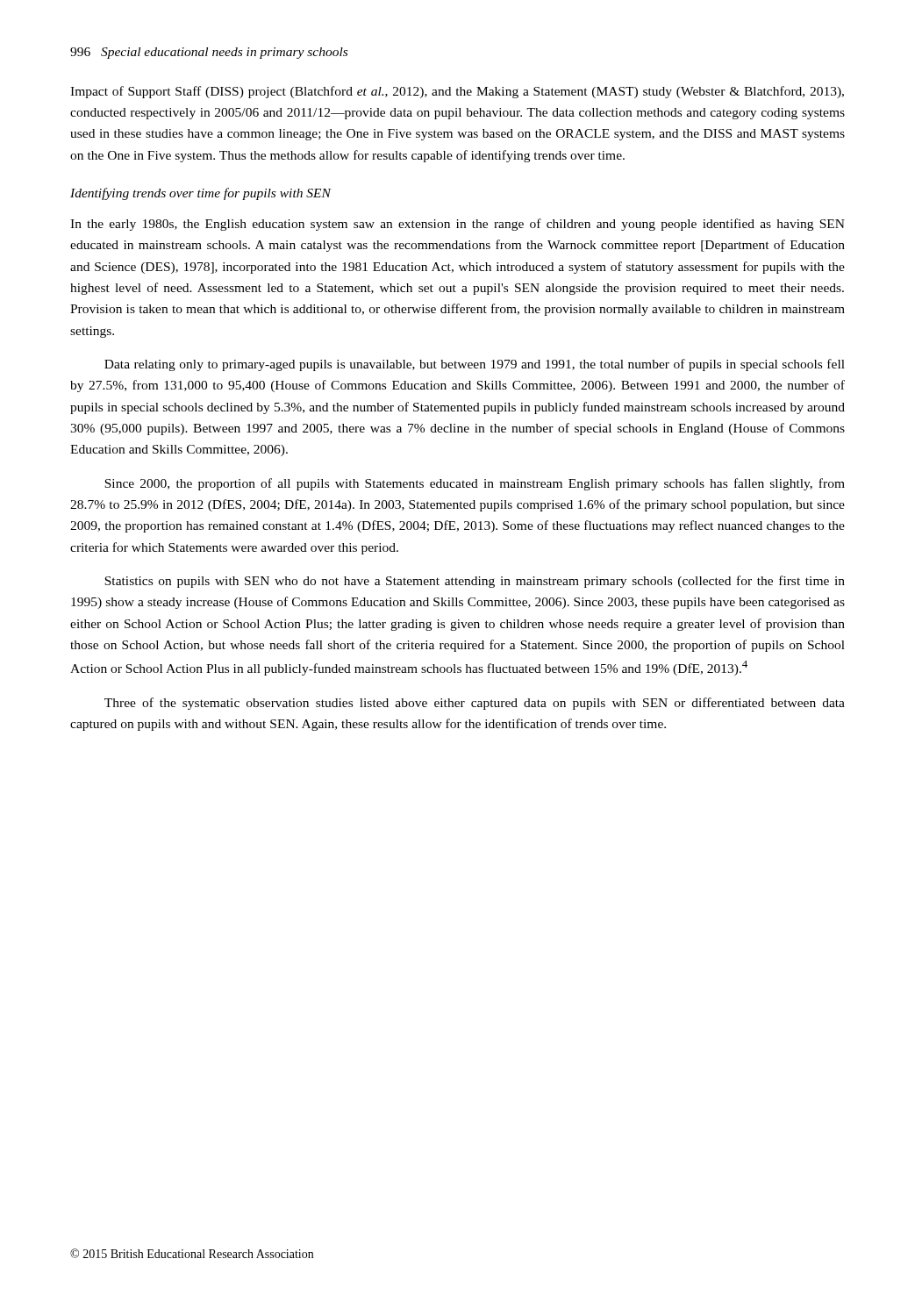Find the text block containing "Since 2000, the proportion of all pupils"

click(458, 515)
